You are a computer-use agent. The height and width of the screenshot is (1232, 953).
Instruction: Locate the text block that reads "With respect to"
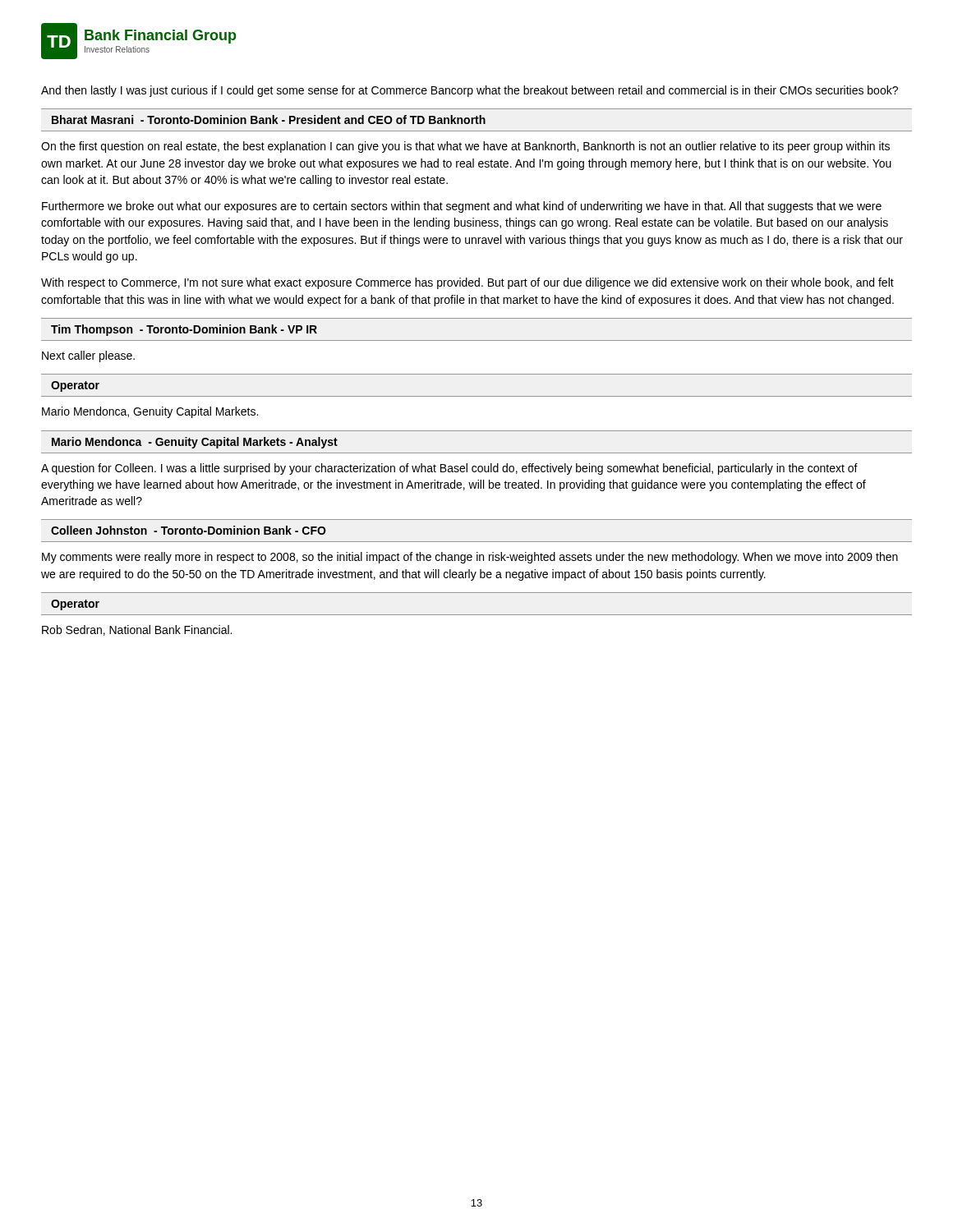coord(468,291)
